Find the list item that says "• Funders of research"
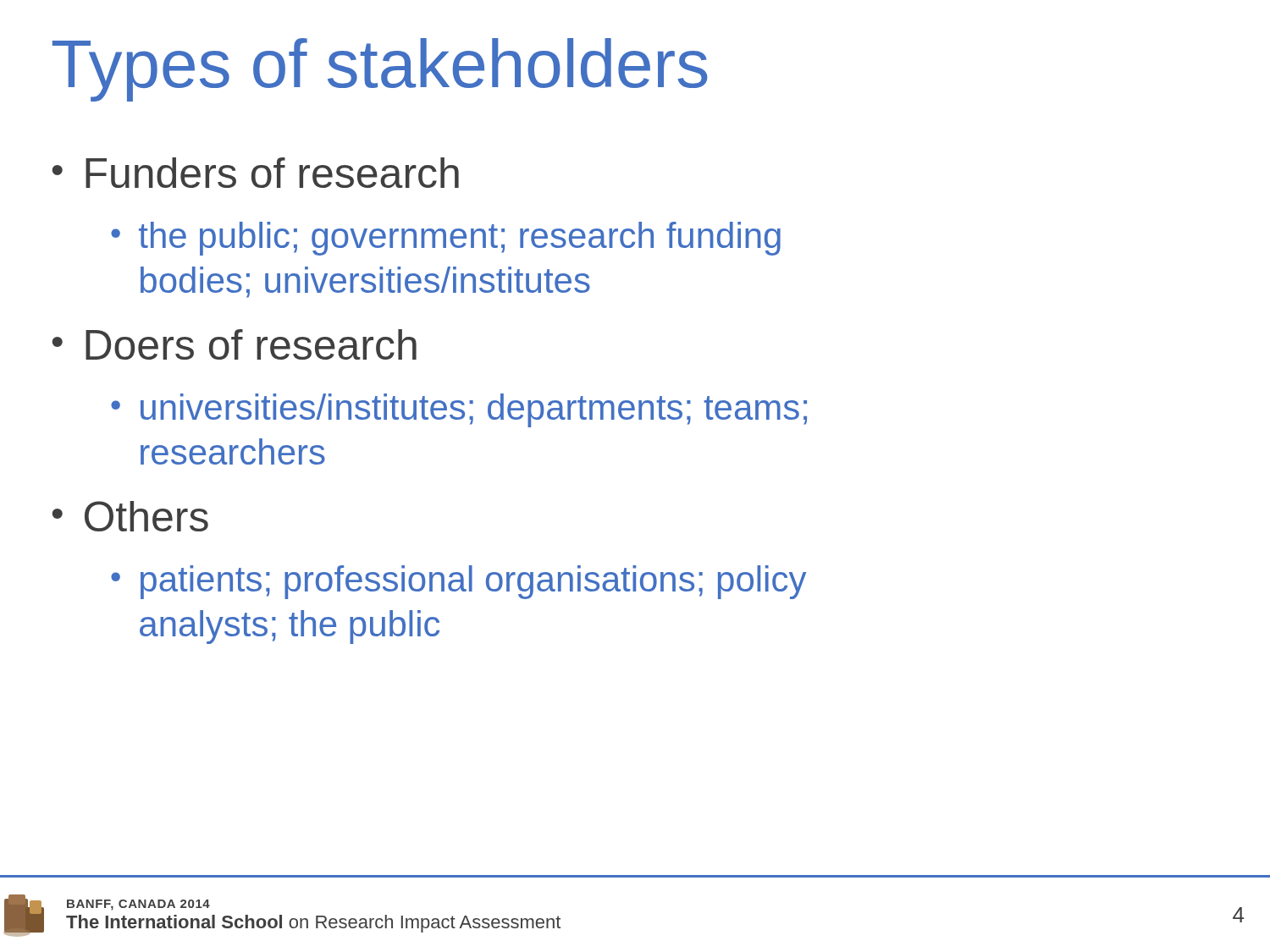The height and width of the screenshot is (952, 1270). click(x=256, y=174)
